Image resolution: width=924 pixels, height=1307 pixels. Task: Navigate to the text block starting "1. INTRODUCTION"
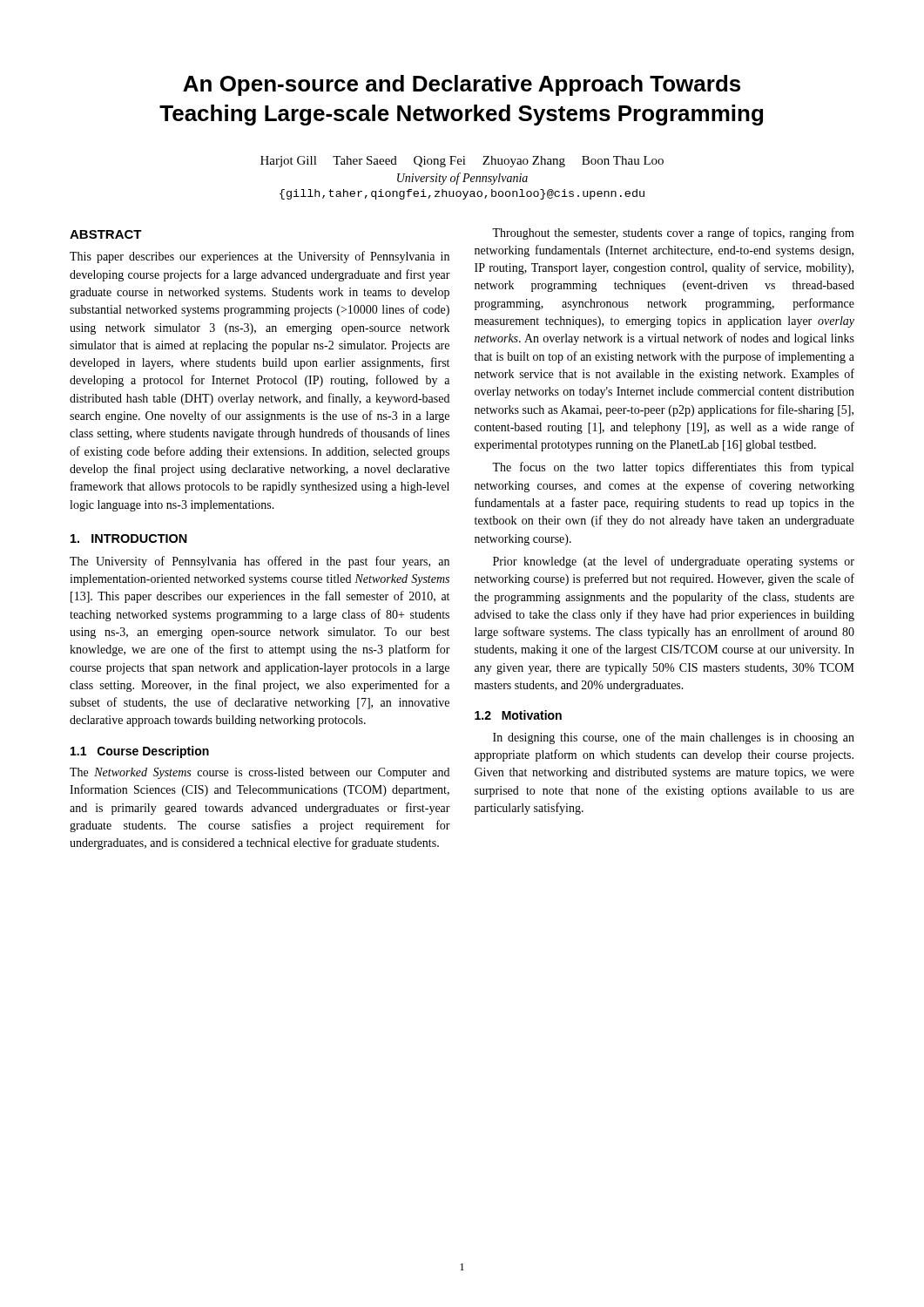pos(129,538)
